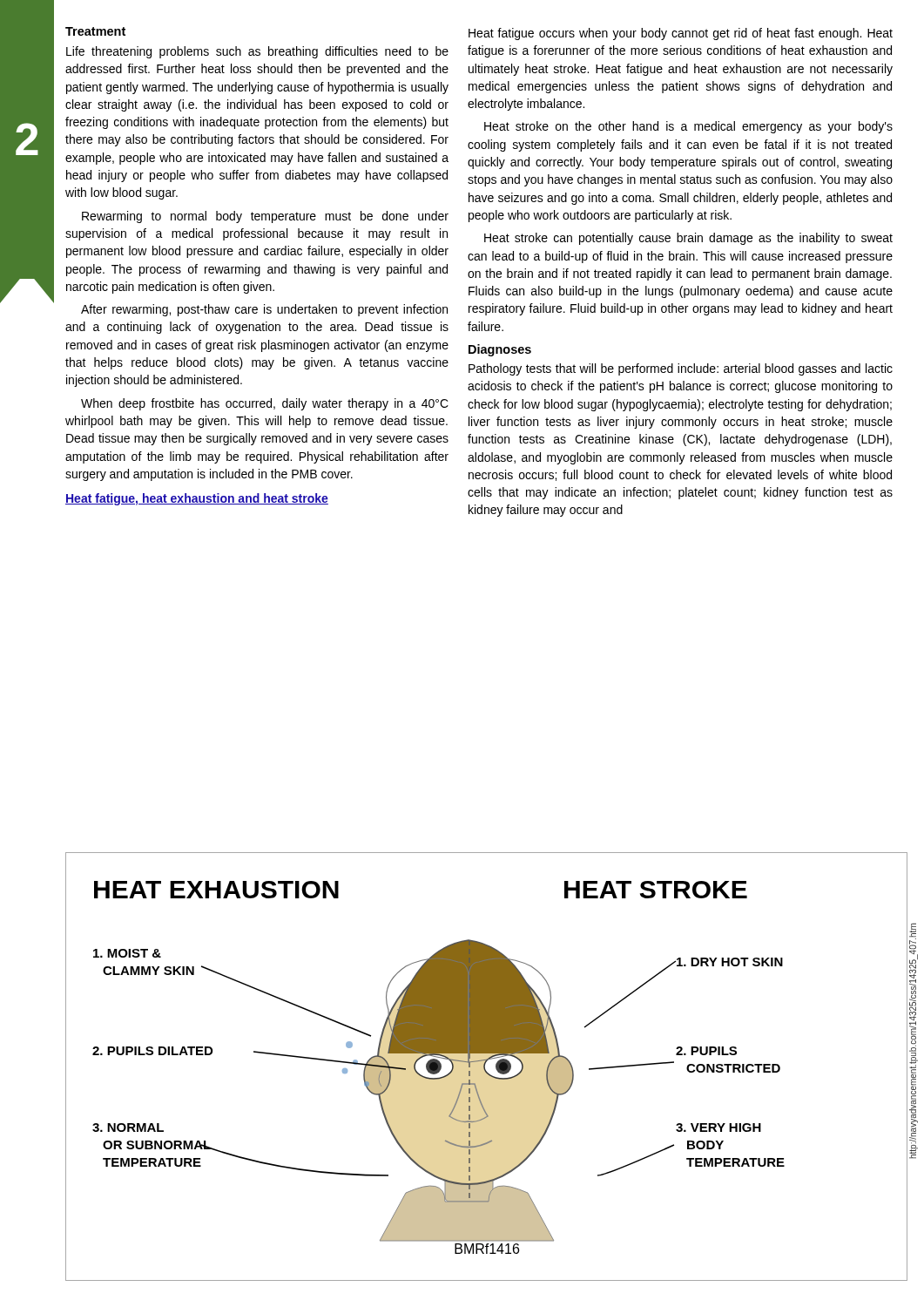Locate the section header that opens with "Heat fatigue, heat exhaustion and"
The height and width of the screenshot is (1307, 924).
pos(257,499)
